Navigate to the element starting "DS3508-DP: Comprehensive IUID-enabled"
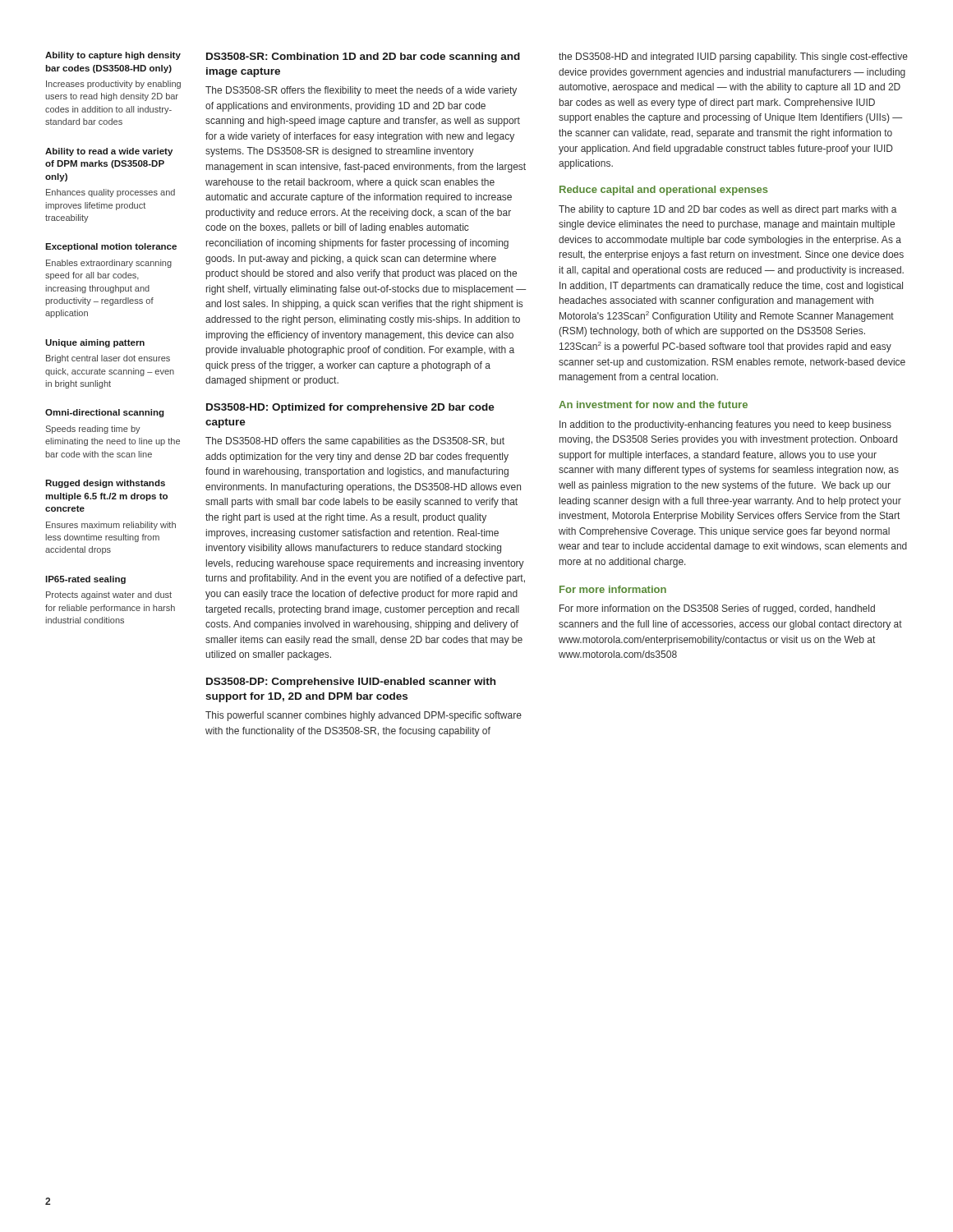953x1232 pixels. [x=351, y=689]
